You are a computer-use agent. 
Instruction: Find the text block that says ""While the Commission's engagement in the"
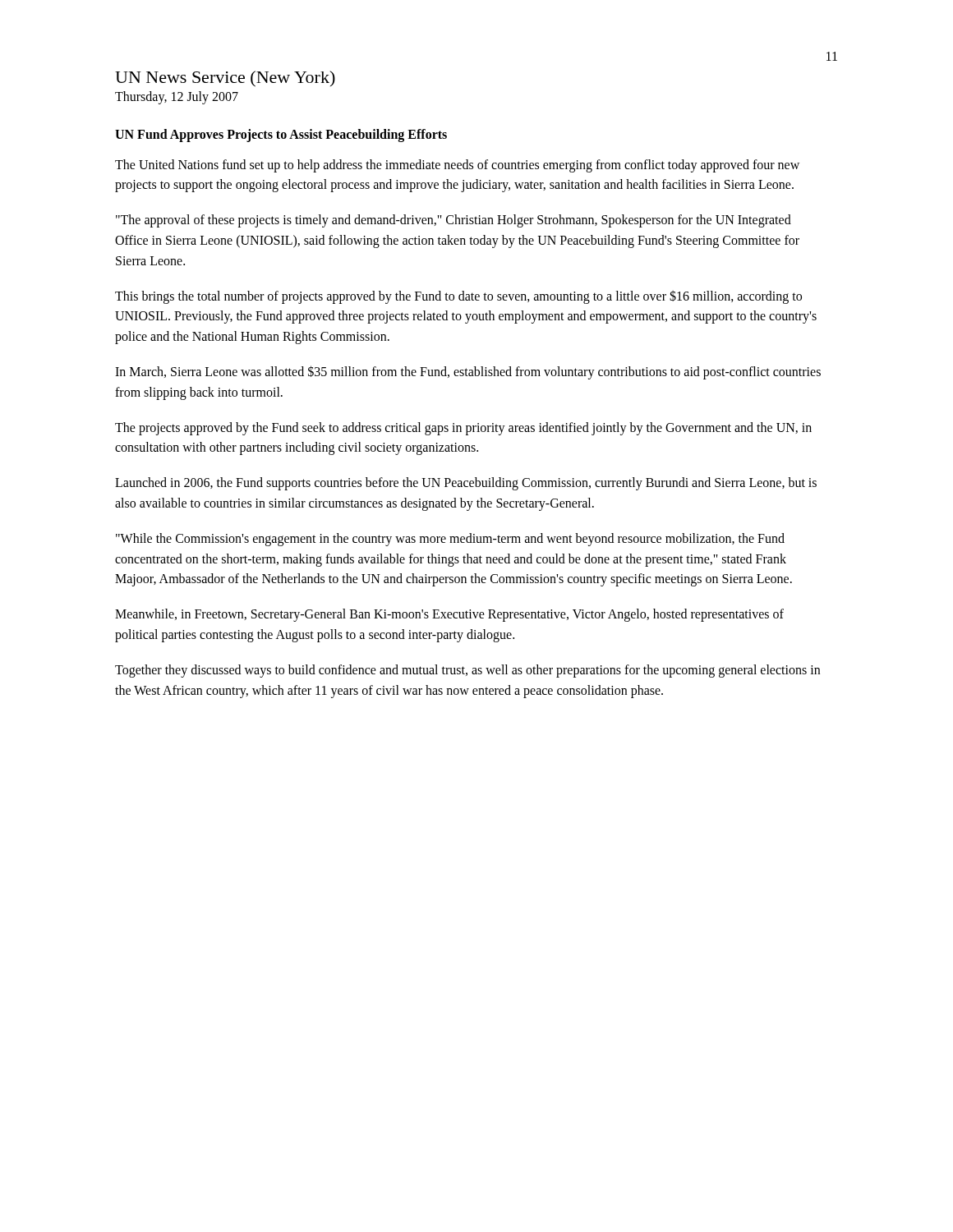pos(454,559)
